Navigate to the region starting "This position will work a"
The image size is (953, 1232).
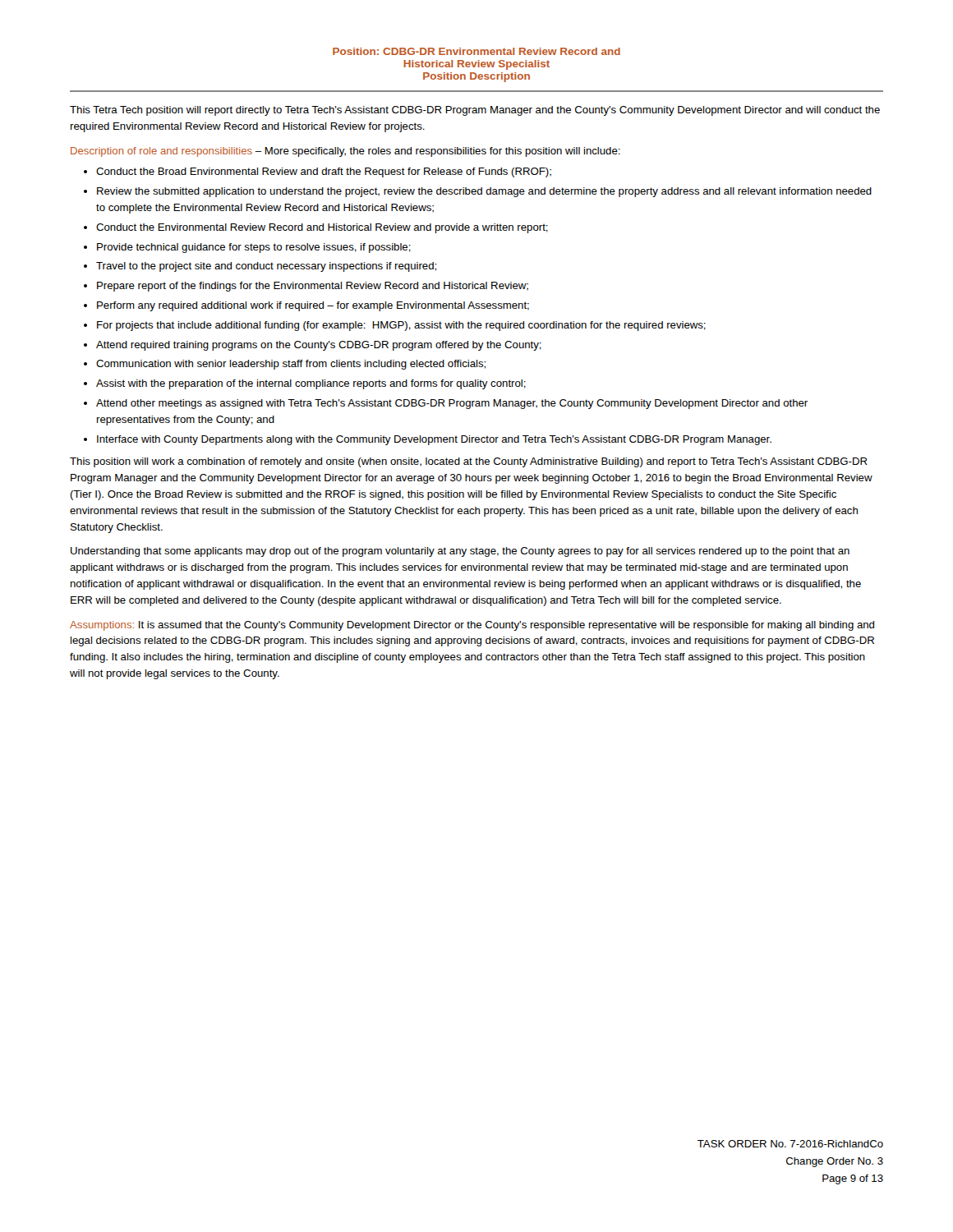pyautogui.click(x=471, y=494)
